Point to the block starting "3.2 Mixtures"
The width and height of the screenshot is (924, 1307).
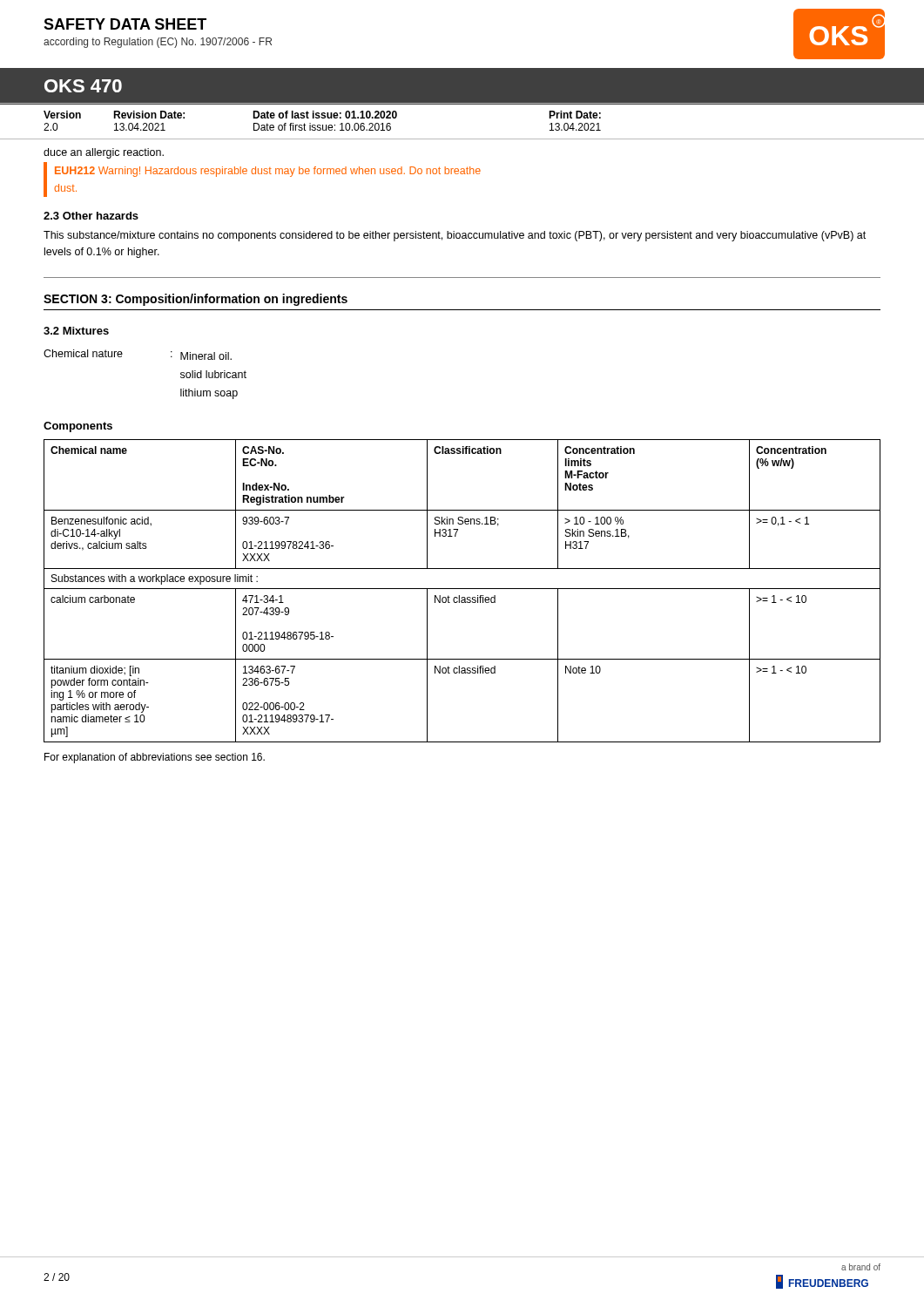(x=76, y=330)
